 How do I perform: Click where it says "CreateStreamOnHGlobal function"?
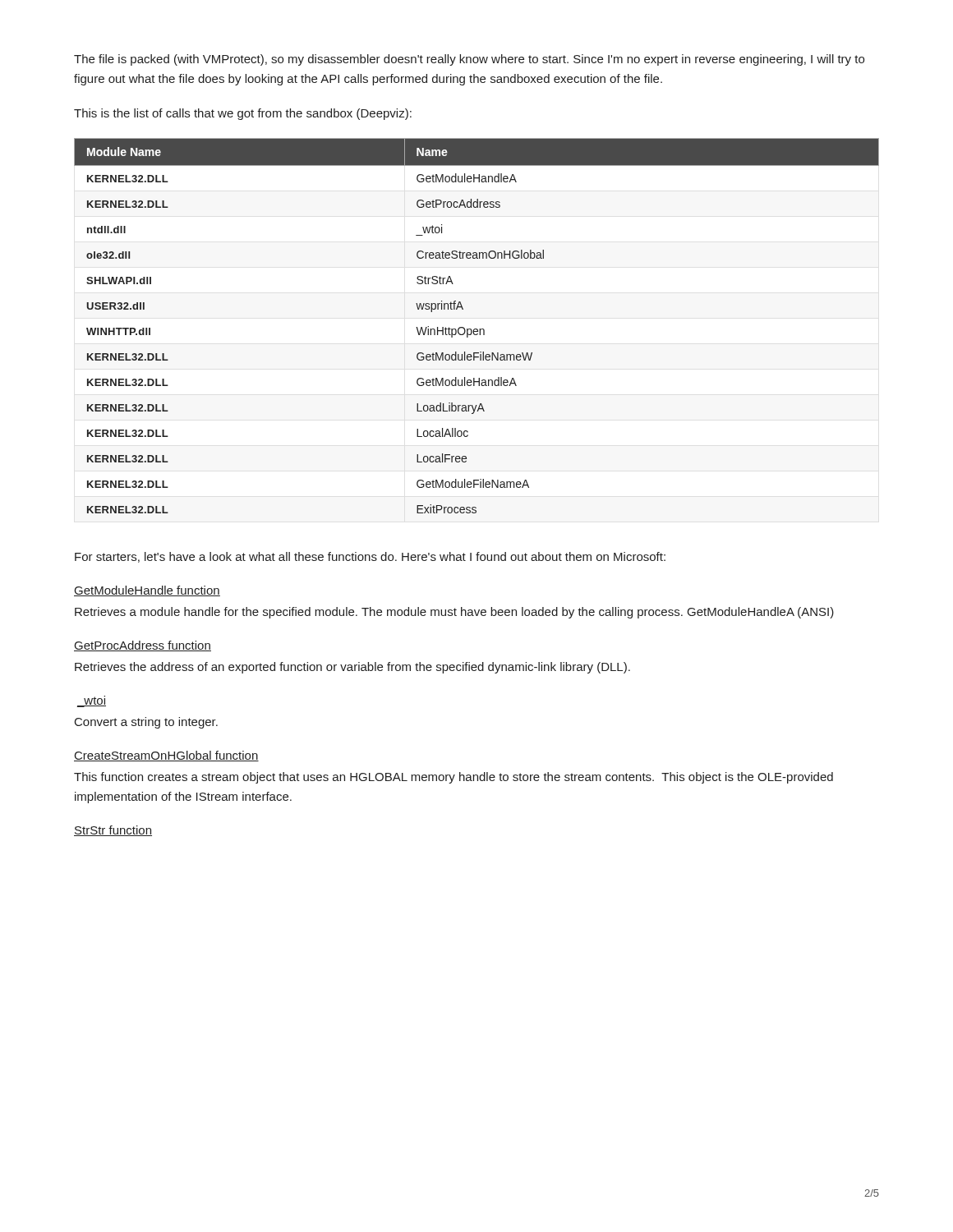tap(166, 756)
